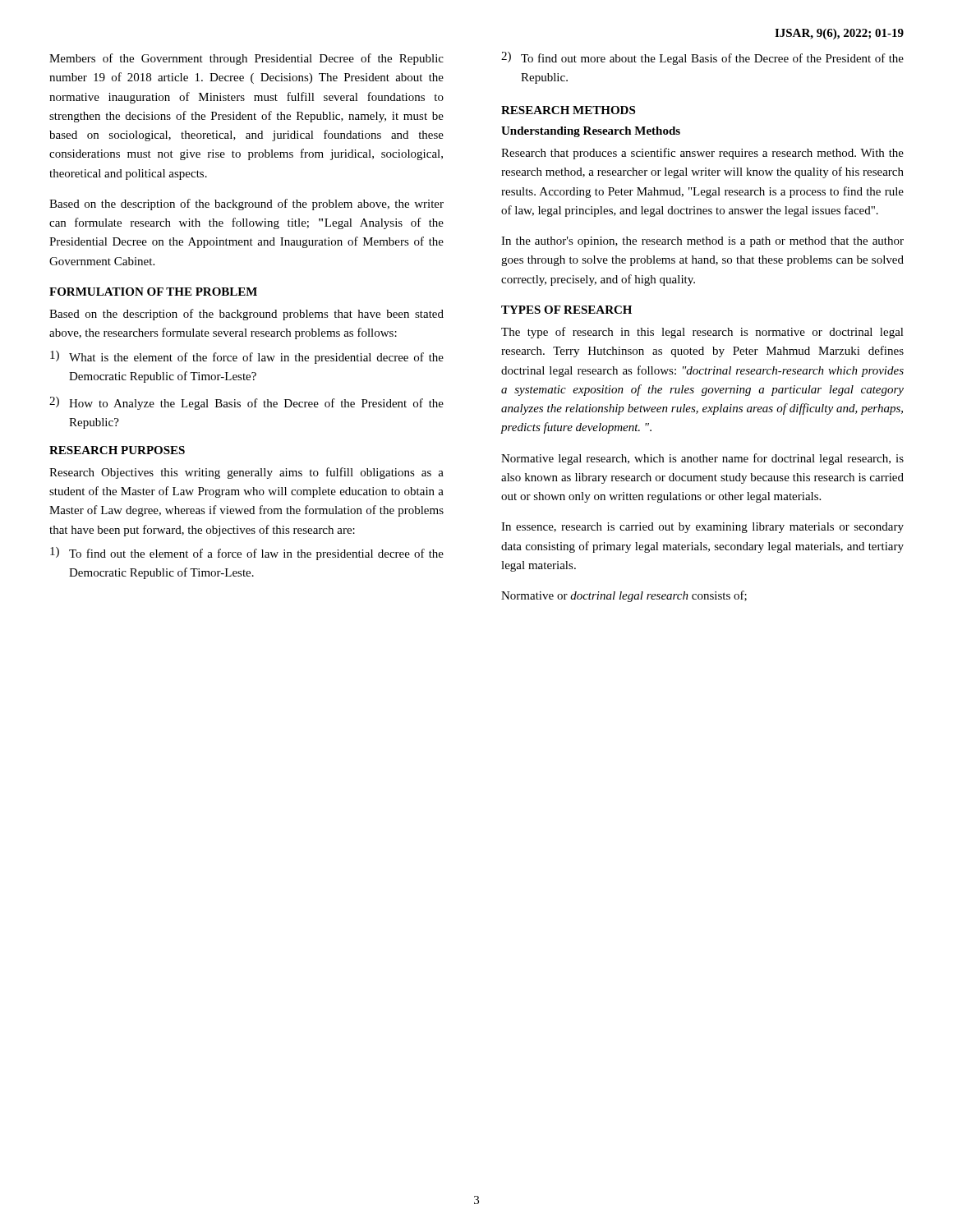Viewport: 953px width, 1232px height.
Task: Click on the text starting "Research Objectives this writing generally aims to fulfill"
Action: click(246, 501)
